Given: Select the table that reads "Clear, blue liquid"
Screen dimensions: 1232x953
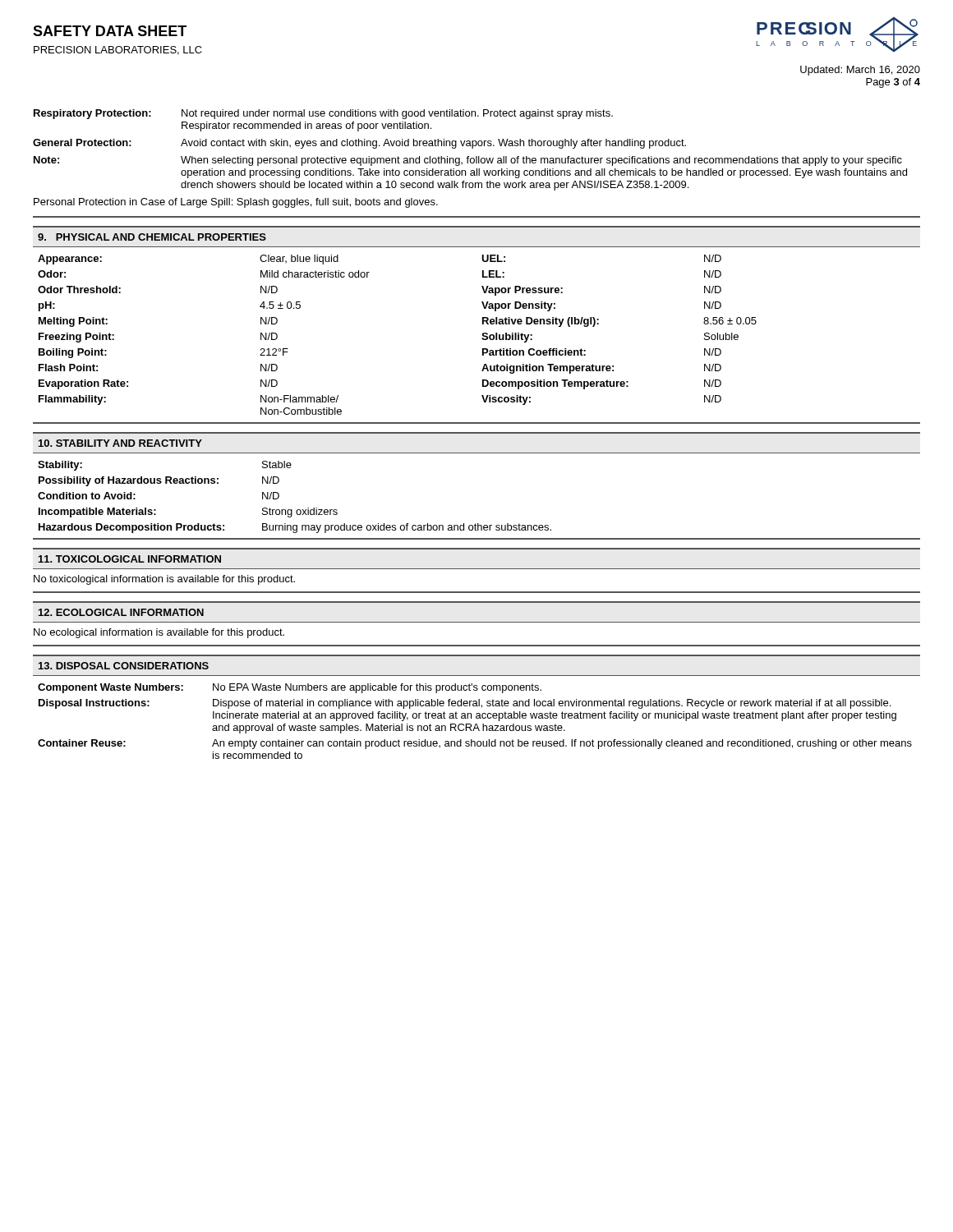Looking at the screenshot, I should (476, 335).
